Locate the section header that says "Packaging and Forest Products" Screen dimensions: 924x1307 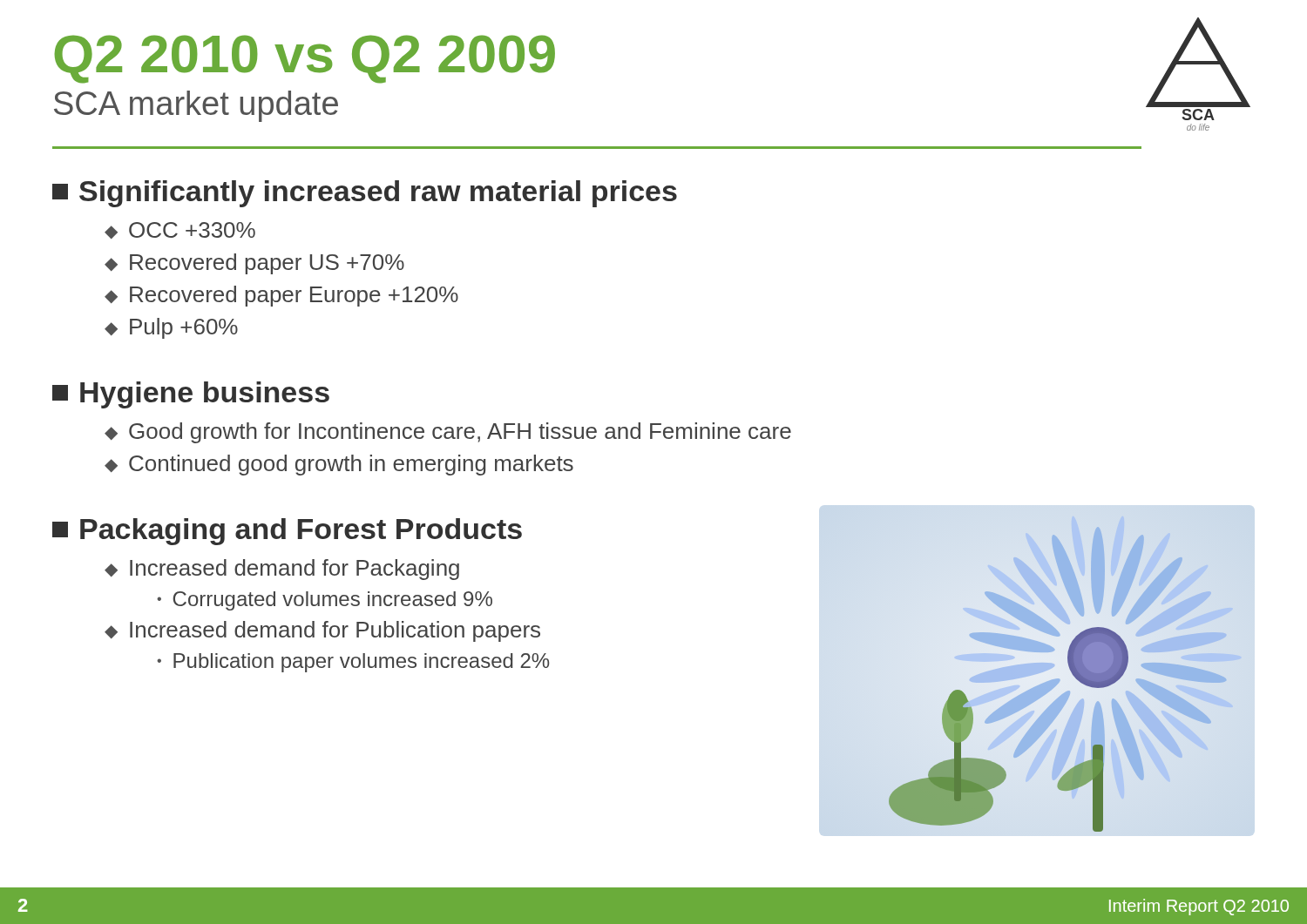[288, 529]
